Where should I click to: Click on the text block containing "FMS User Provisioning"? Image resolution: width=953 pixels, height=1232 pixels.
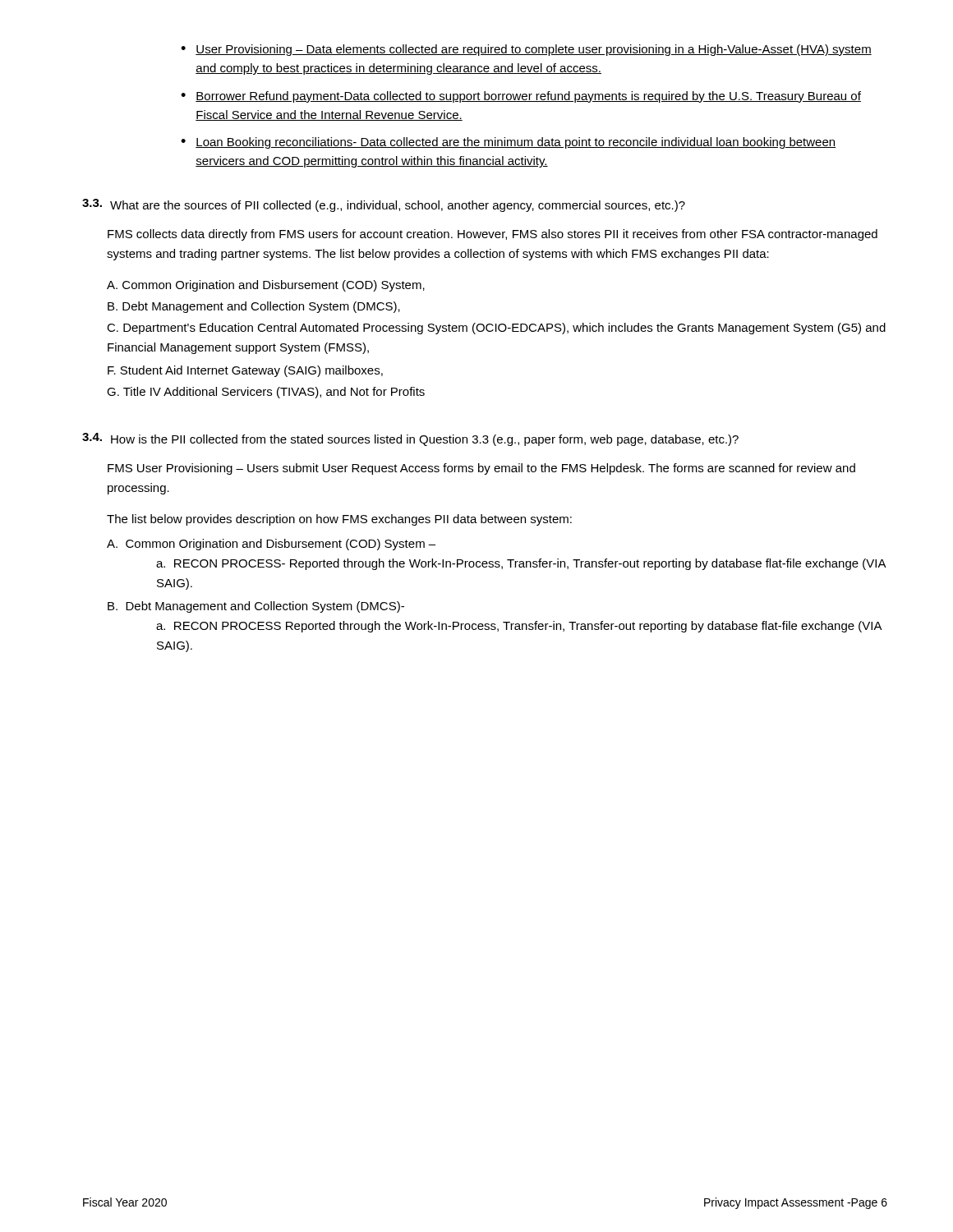pos(481,478)
